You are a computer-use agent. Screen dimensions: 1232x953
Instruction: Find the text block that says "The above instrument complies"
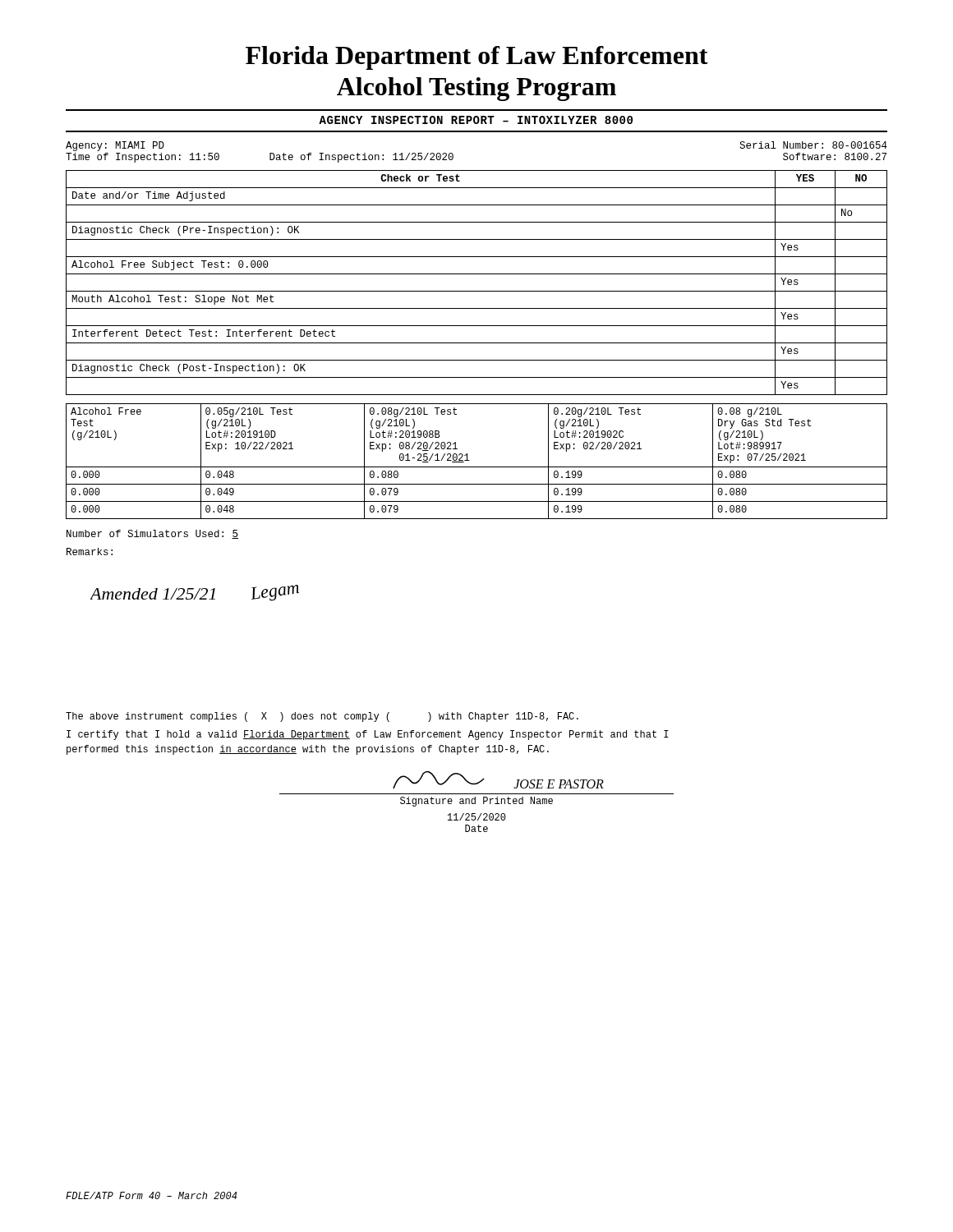(323, 717)
